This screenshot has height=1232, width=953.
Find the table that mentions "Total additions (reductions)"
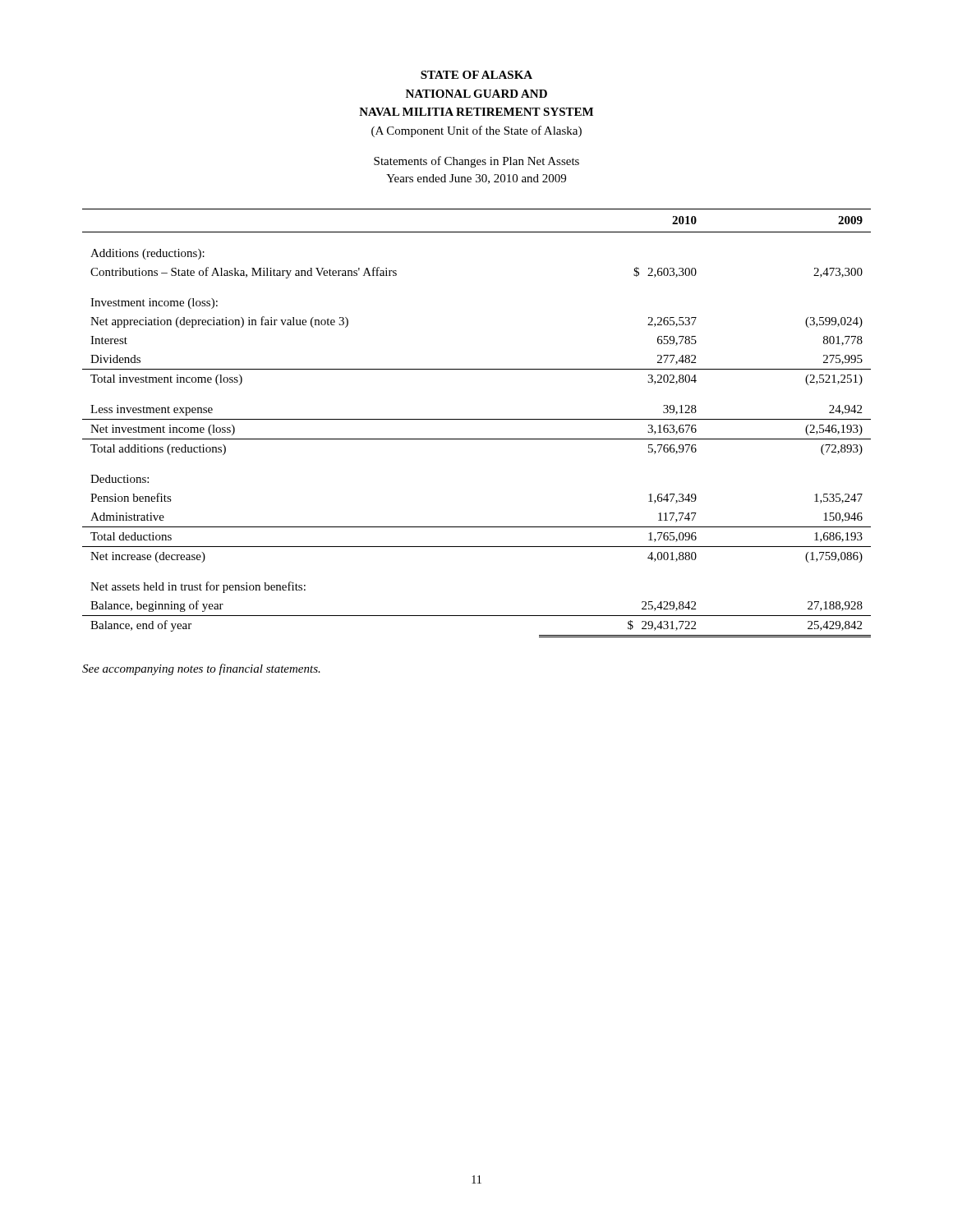[476, 423]
